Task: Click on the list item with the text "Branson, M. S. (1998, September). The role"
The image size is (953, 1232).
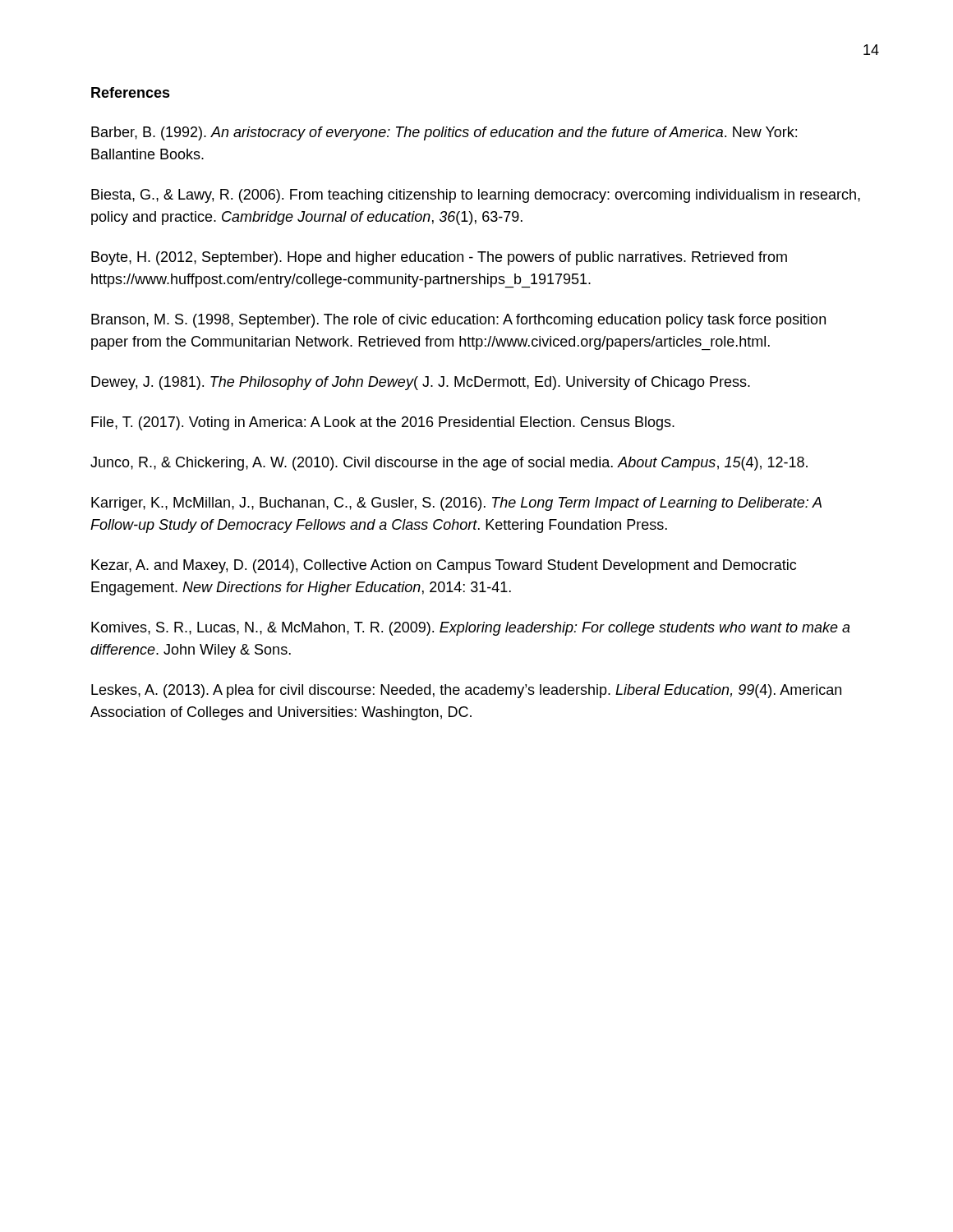Action: 458,331
